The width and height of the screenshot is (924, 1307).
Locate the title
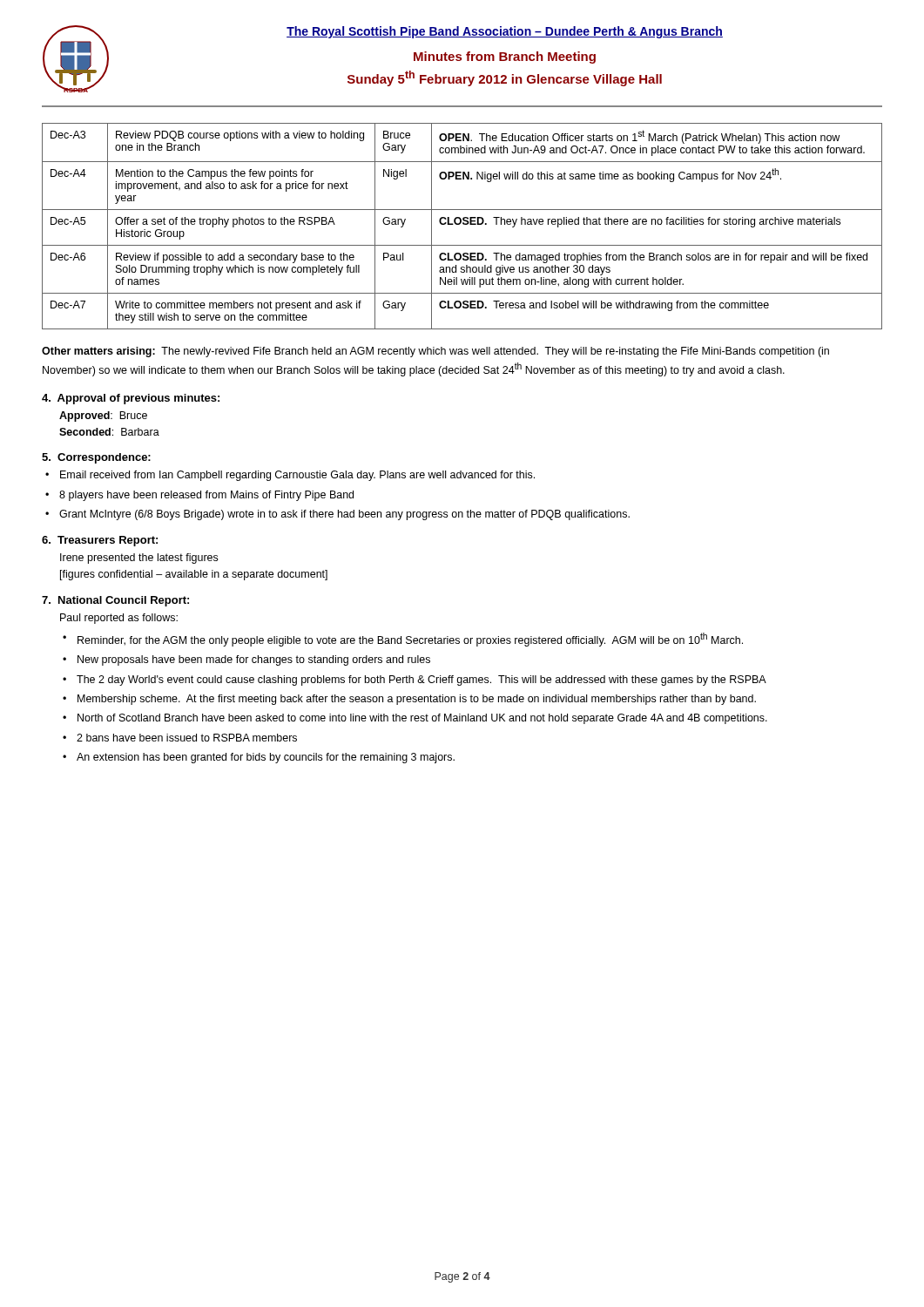(505, 67)
